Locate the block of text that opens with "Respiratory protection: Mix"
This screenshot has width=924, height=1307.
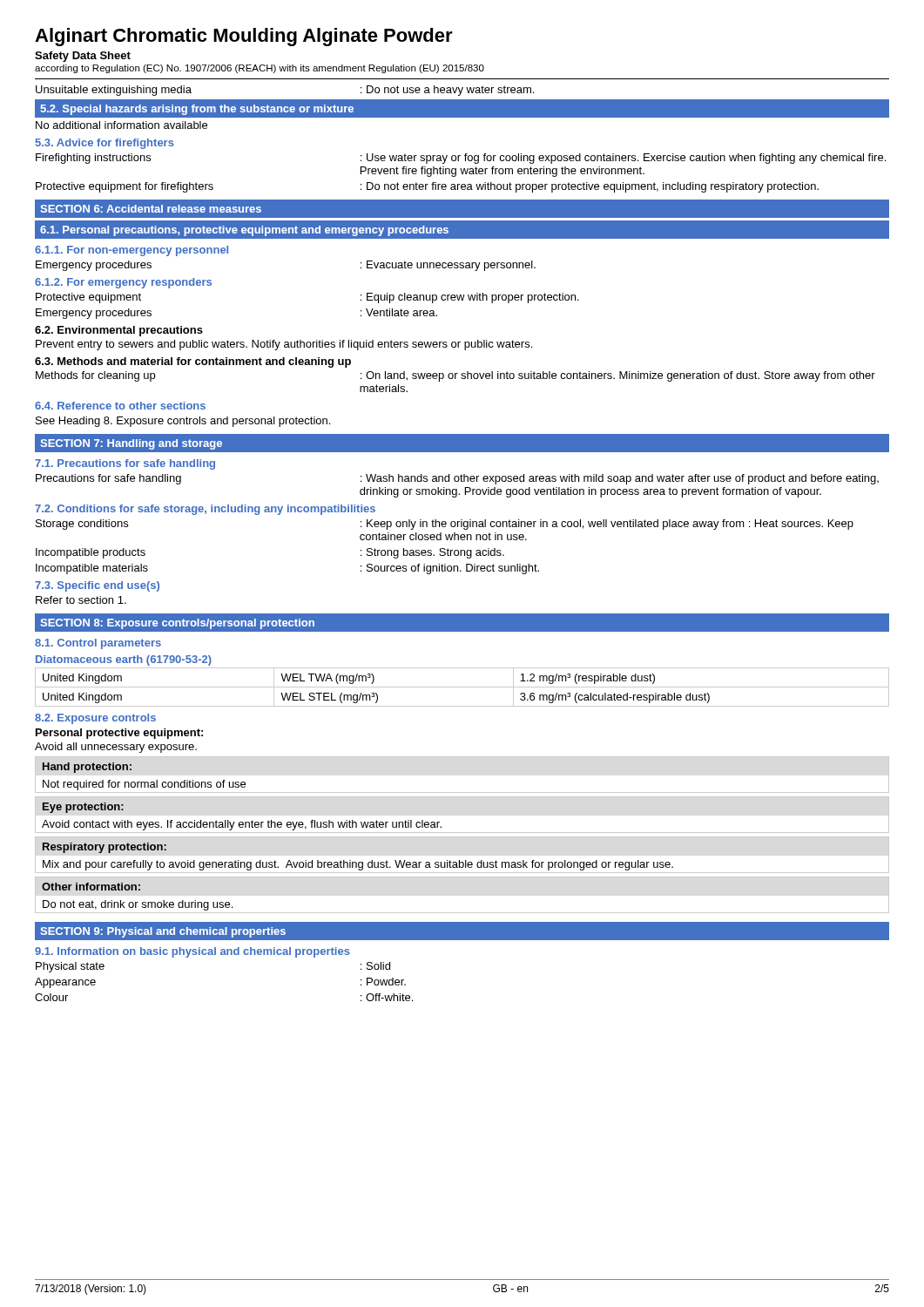pyautogui.click(x=462, y=855)
